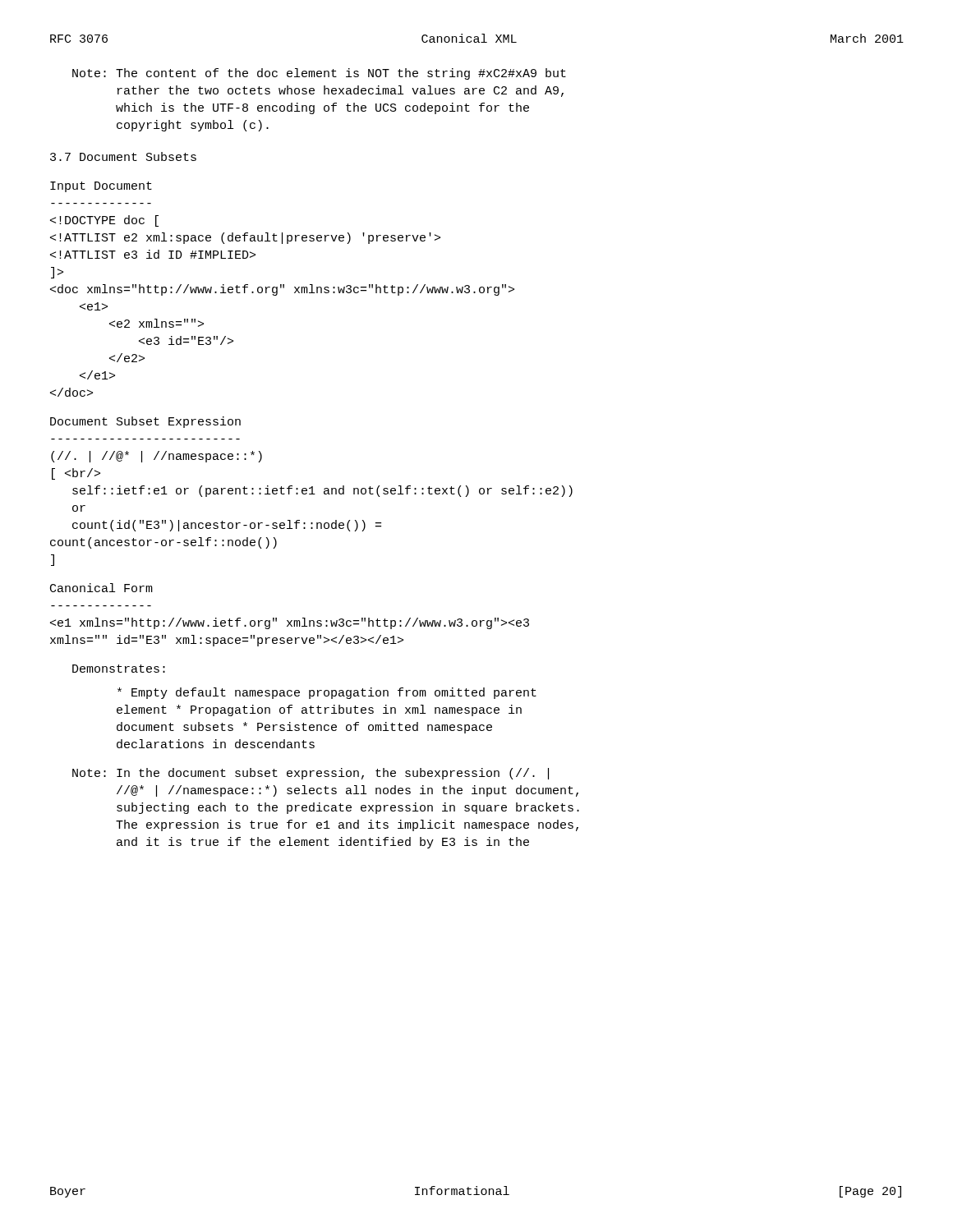Click the passage that begins "Note: In the document subset expression, the"
The image size is (953, 1232).
(476, 809)
